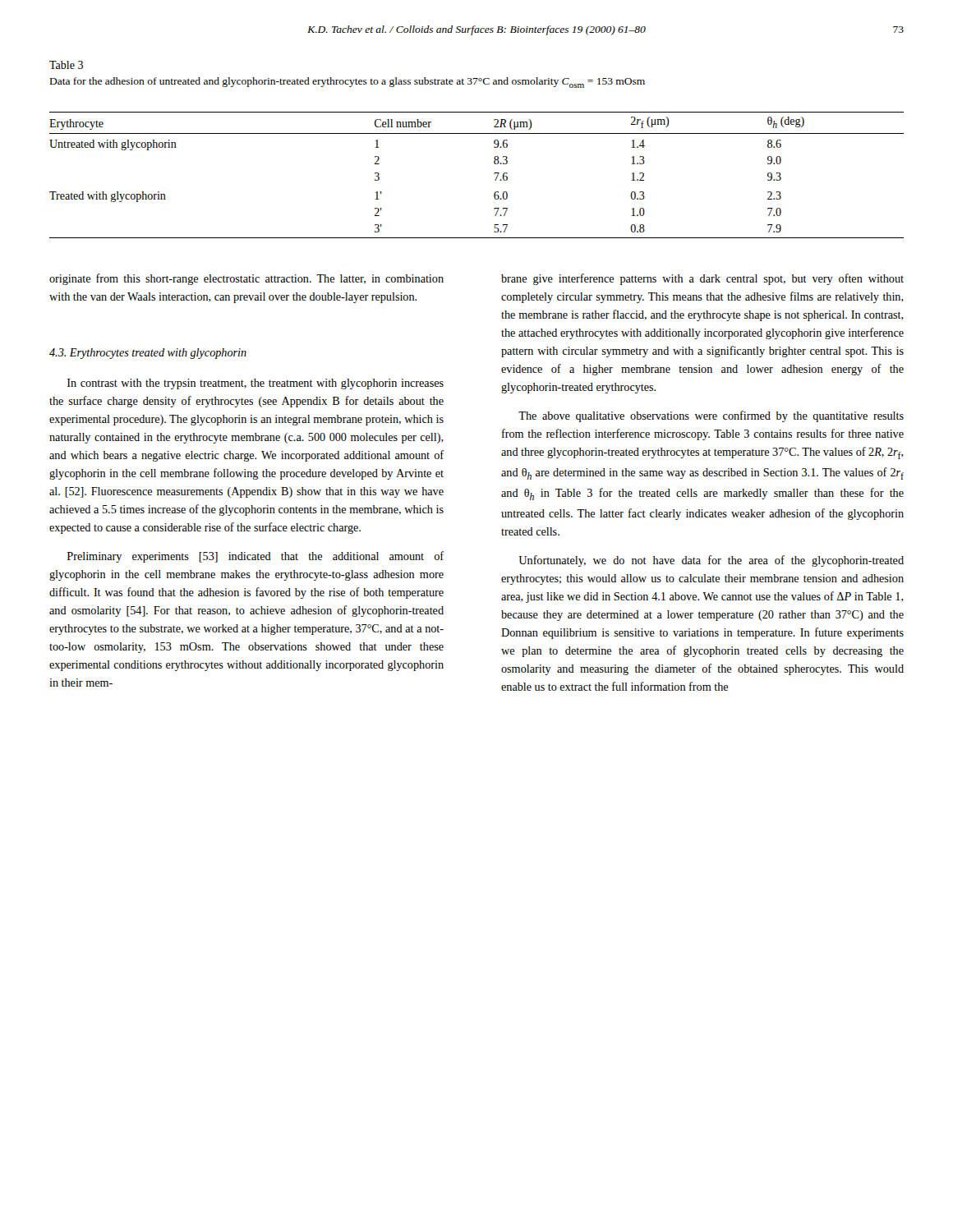
Task: Click the passage that begins "In contrast with the trypsin treatment,"
Action: [246, 533]
